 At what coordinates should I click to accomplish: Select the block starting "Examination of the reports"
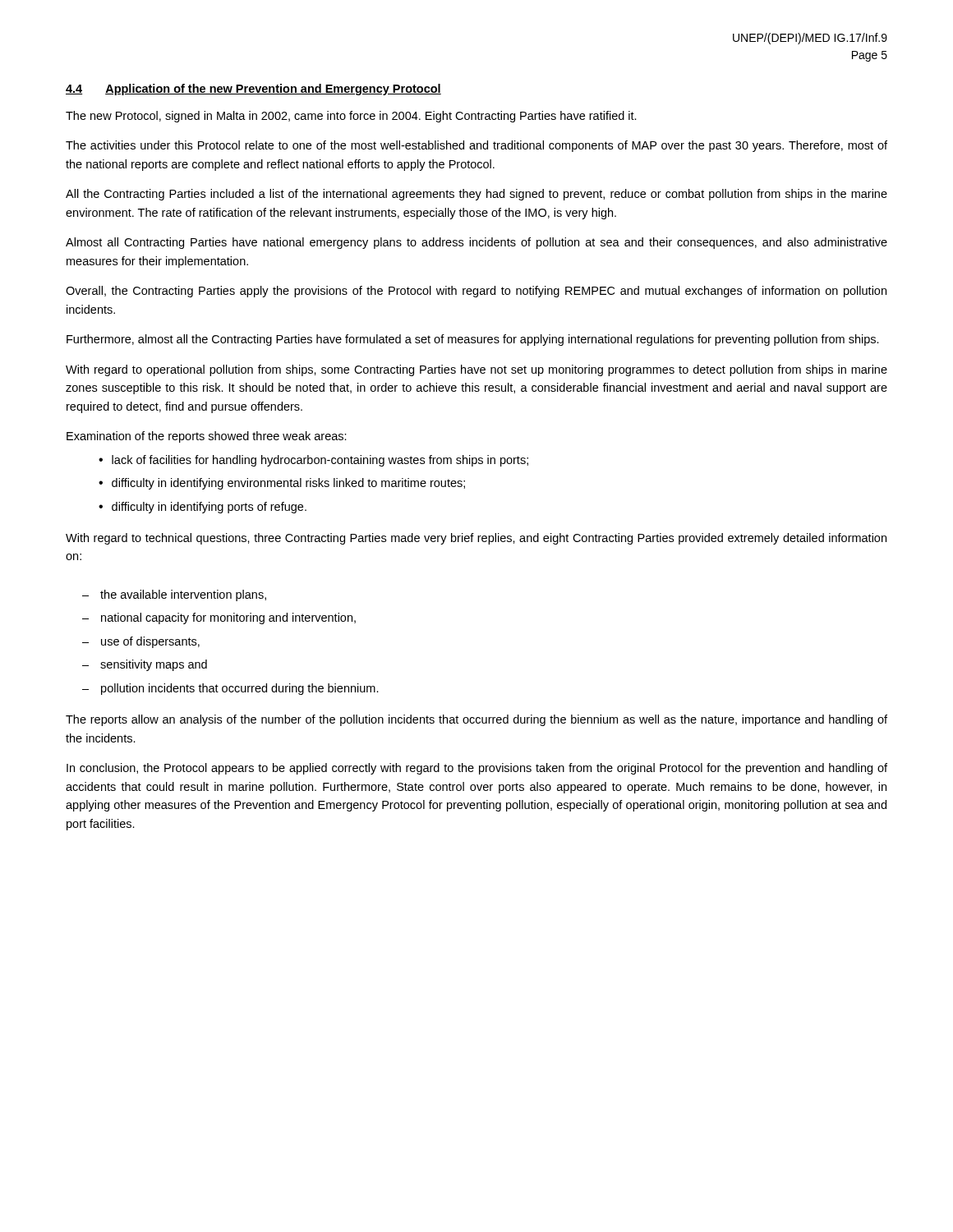pos(206,436)
